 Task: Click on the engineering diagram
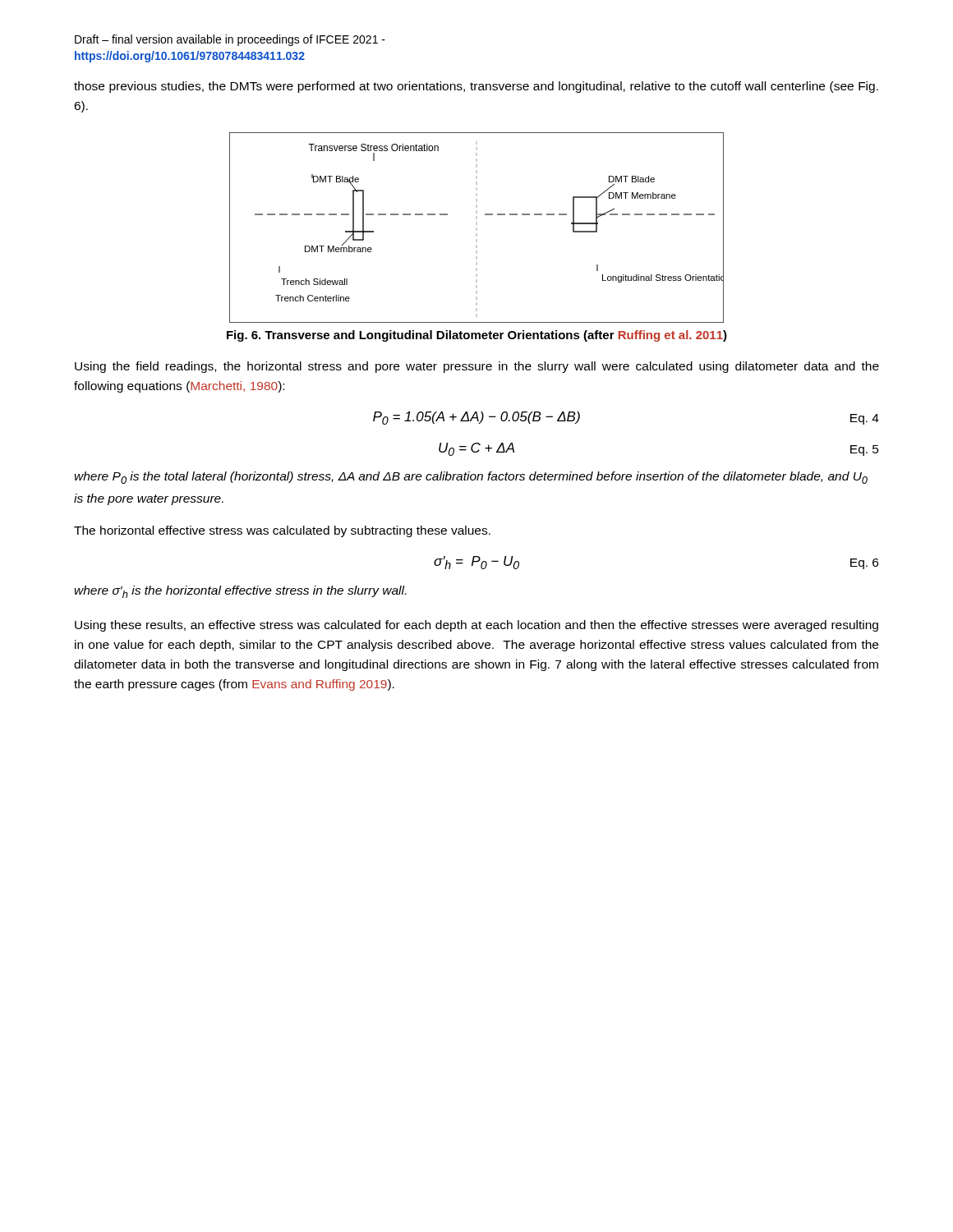coord(476,227)
